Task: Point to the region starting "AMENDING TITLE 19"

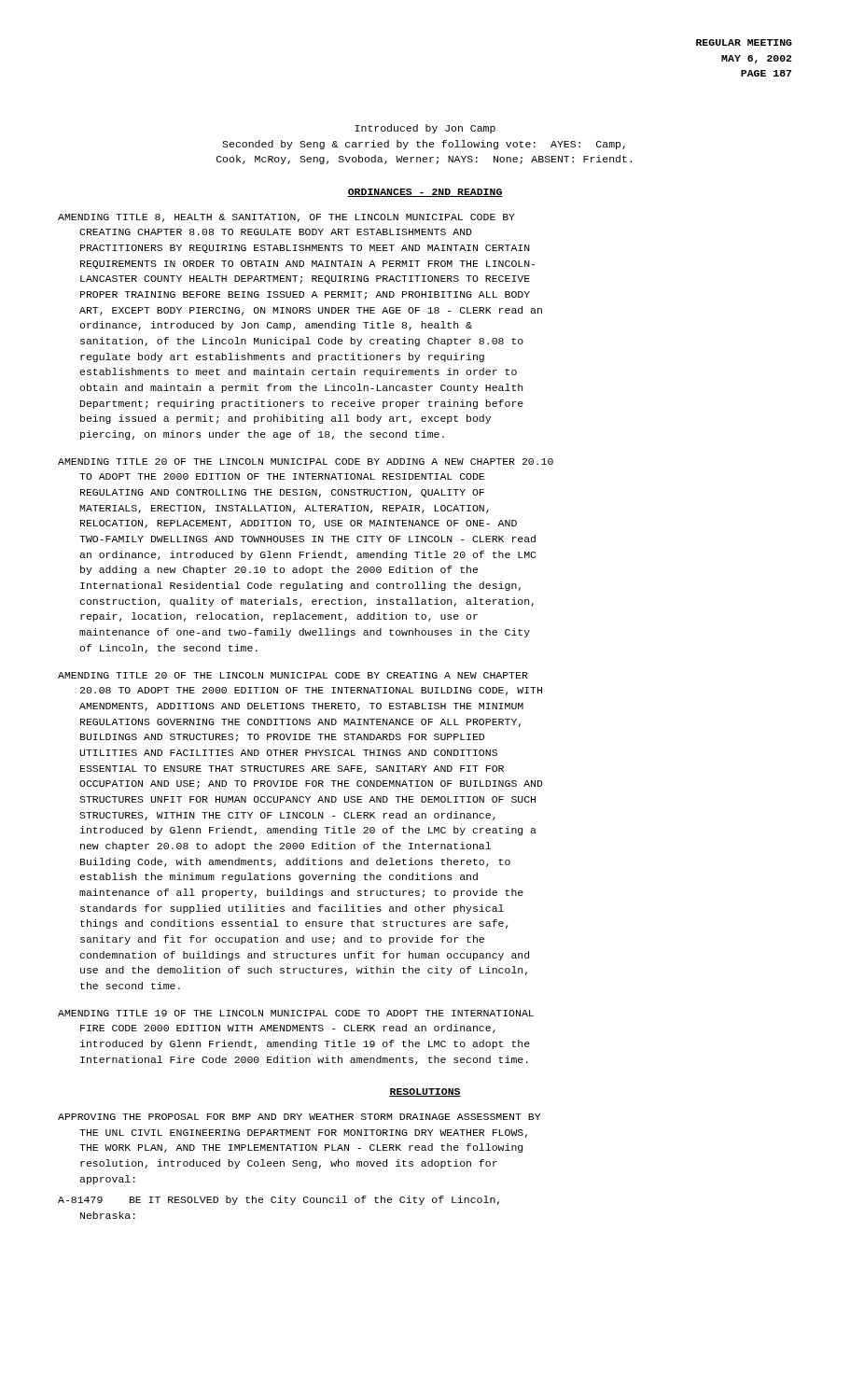Action: pyautogui.click(x=296, y=1037)
